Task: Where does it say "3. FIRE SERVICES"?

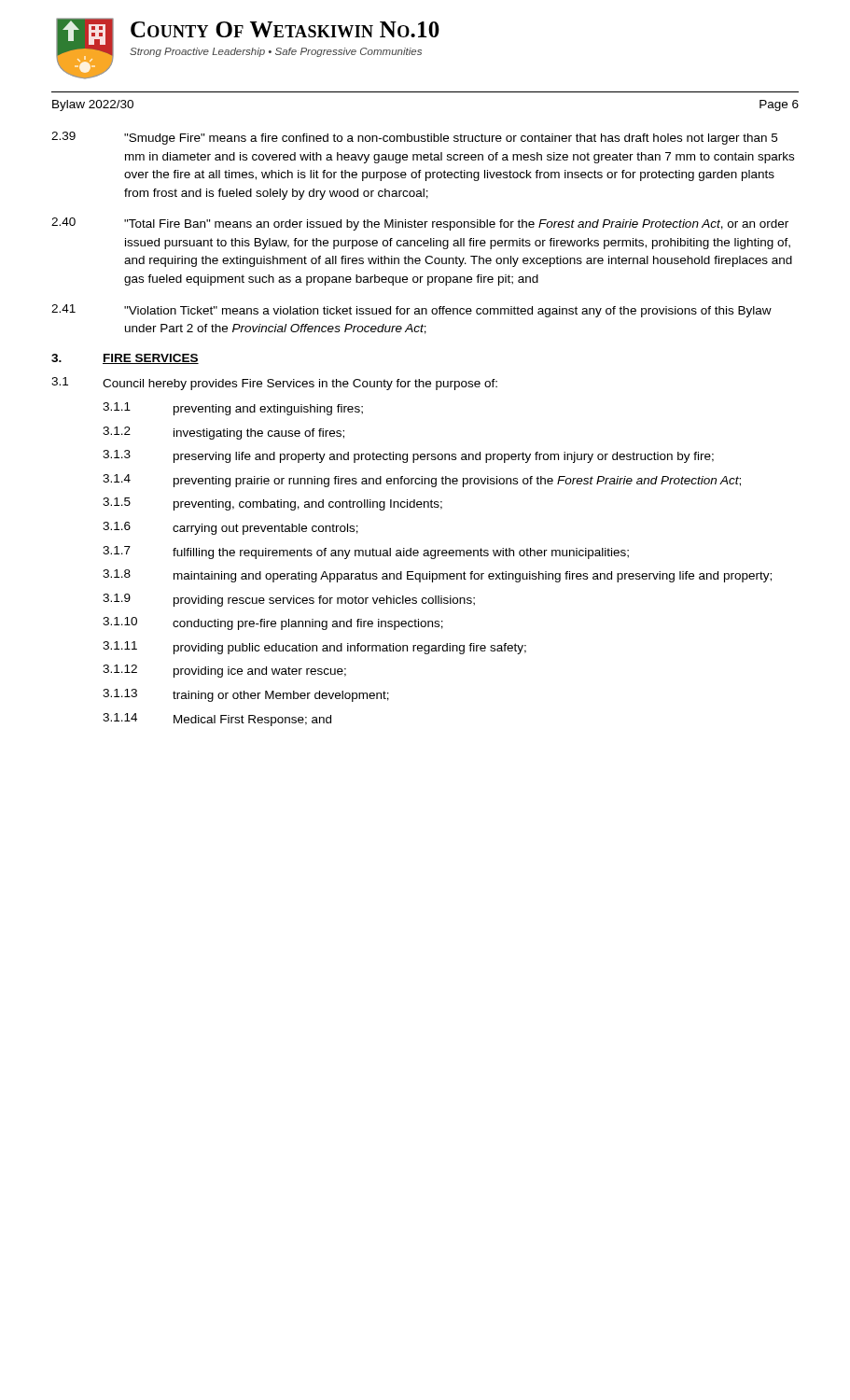Action: click(x=125, y=358)
